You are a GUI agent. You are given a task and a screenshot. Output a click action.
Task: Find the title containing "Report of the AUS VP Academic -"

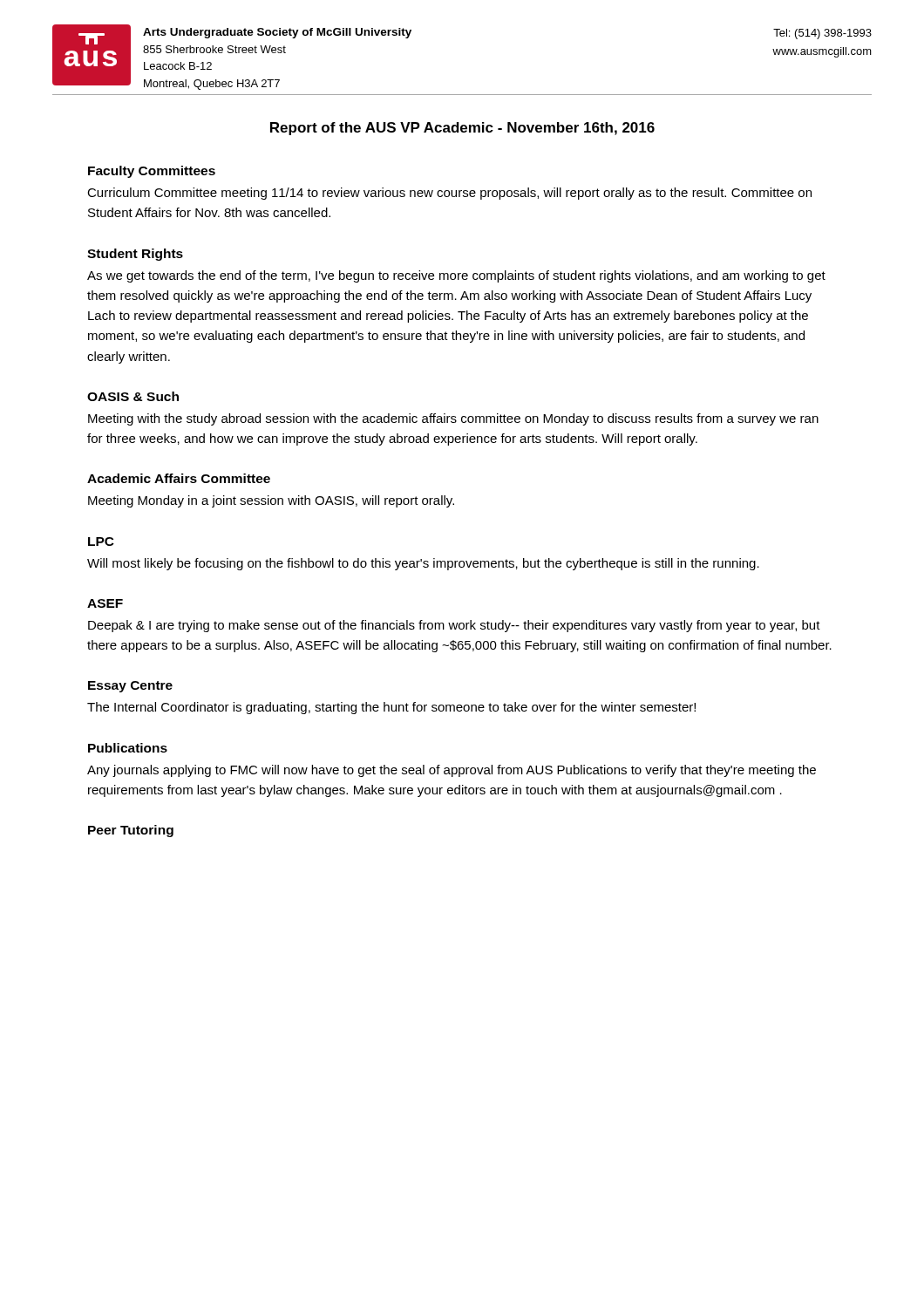click(462, 128)
